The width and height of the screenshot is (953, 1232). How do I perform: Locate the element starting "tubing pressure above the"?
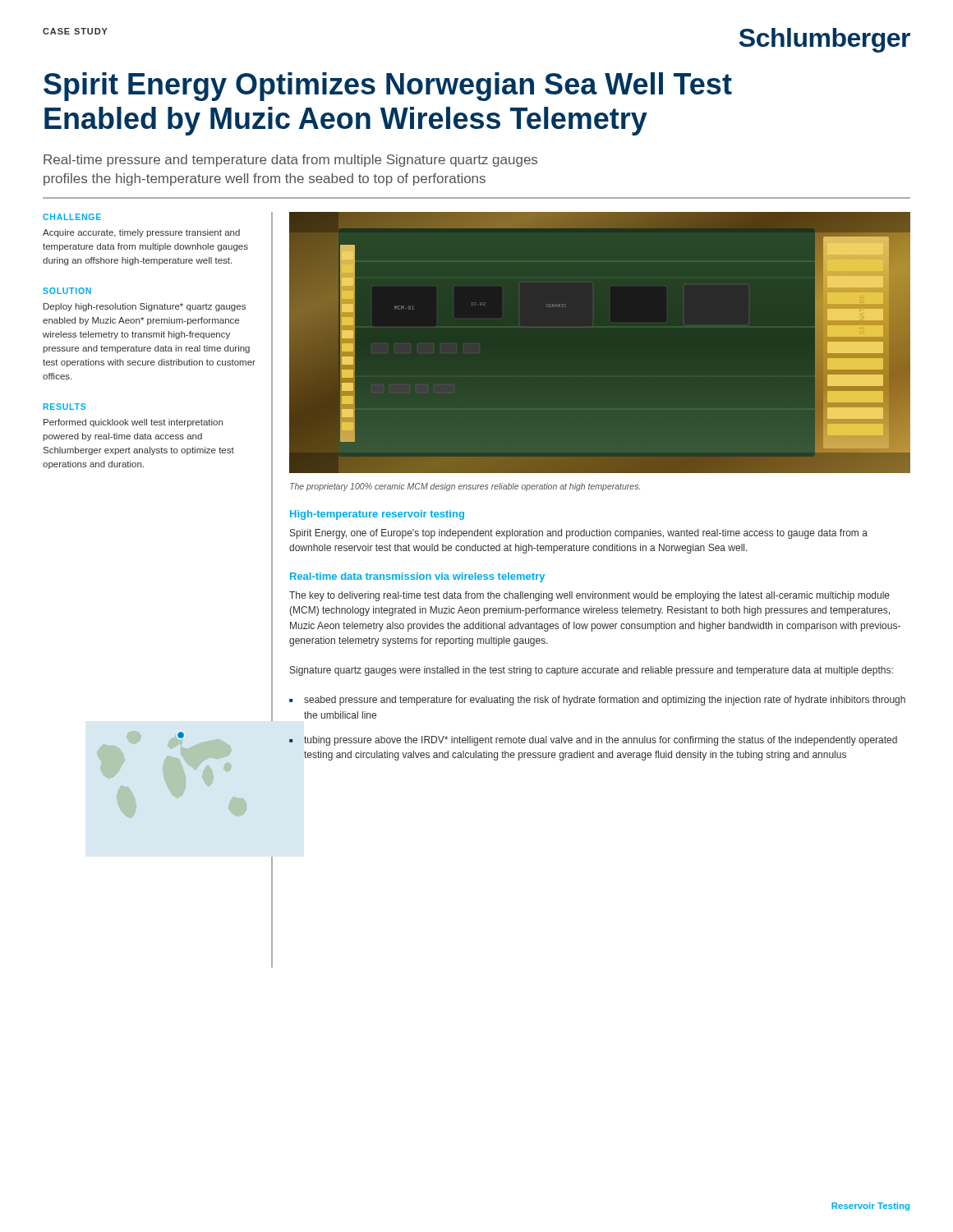pyautogui.click(x=601, y=747)
